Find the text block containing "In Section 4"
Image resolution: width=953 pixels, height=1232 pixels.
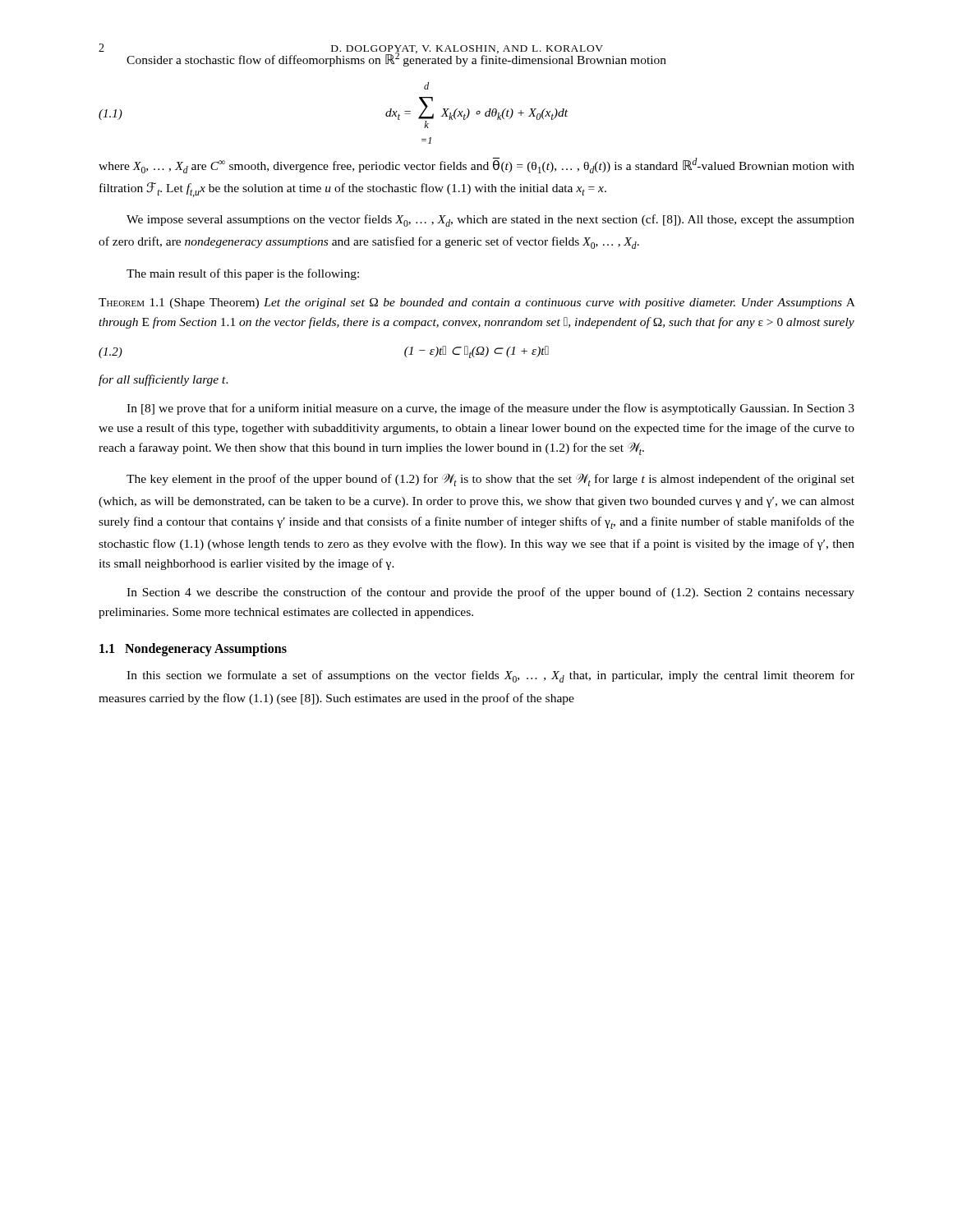click(x=476, y=602)
